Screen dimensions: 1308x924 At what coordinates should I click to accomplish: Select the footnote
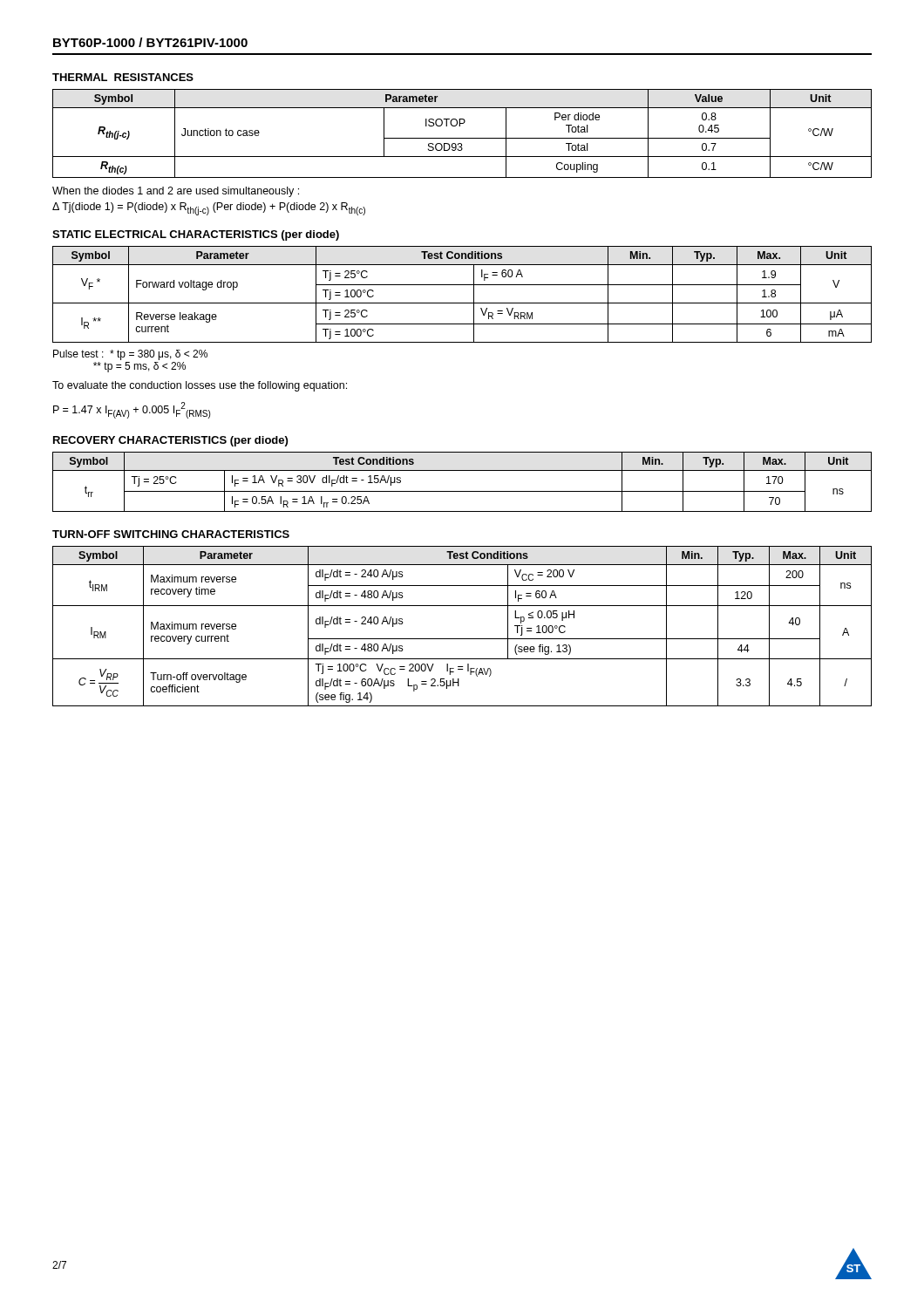(130, 360)
